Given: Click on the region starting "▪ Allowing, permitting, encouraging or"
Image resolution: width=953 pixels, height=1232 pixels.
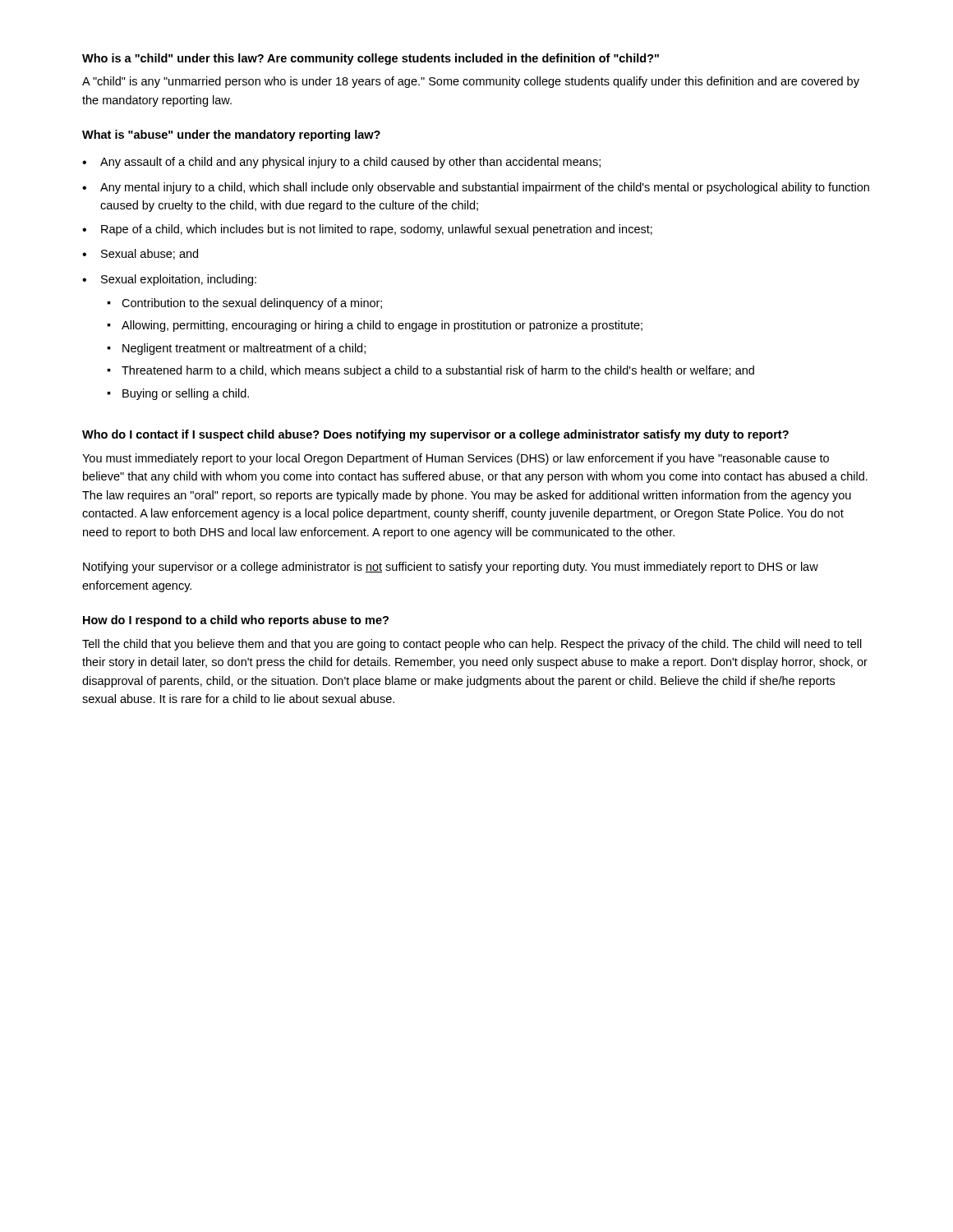Looking at the screenshot, I should pyautogui.click(x=476, y=326).
